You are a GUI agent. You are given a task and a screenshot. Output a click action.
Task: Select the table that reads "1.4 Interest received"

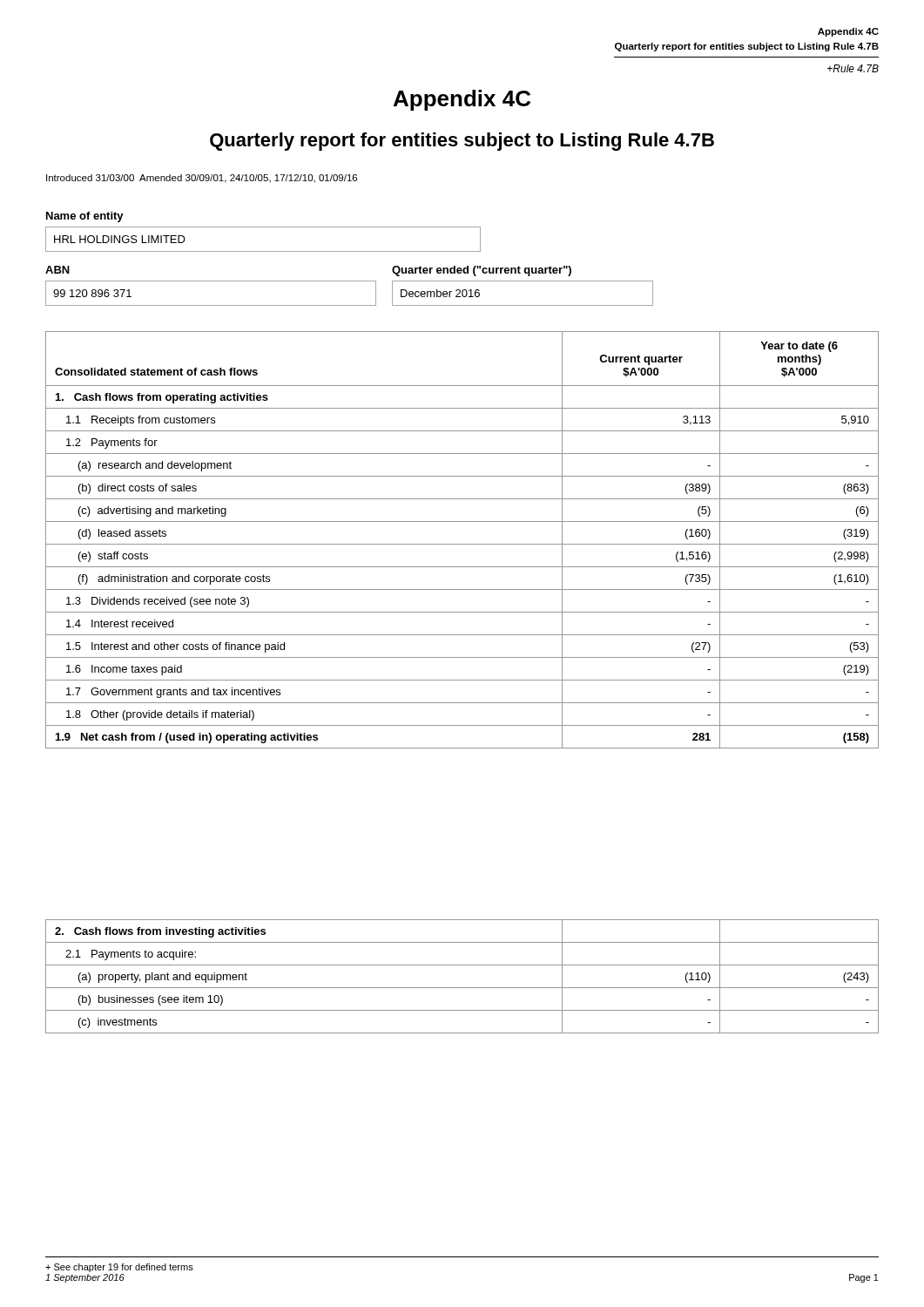(x=462, y=540)
